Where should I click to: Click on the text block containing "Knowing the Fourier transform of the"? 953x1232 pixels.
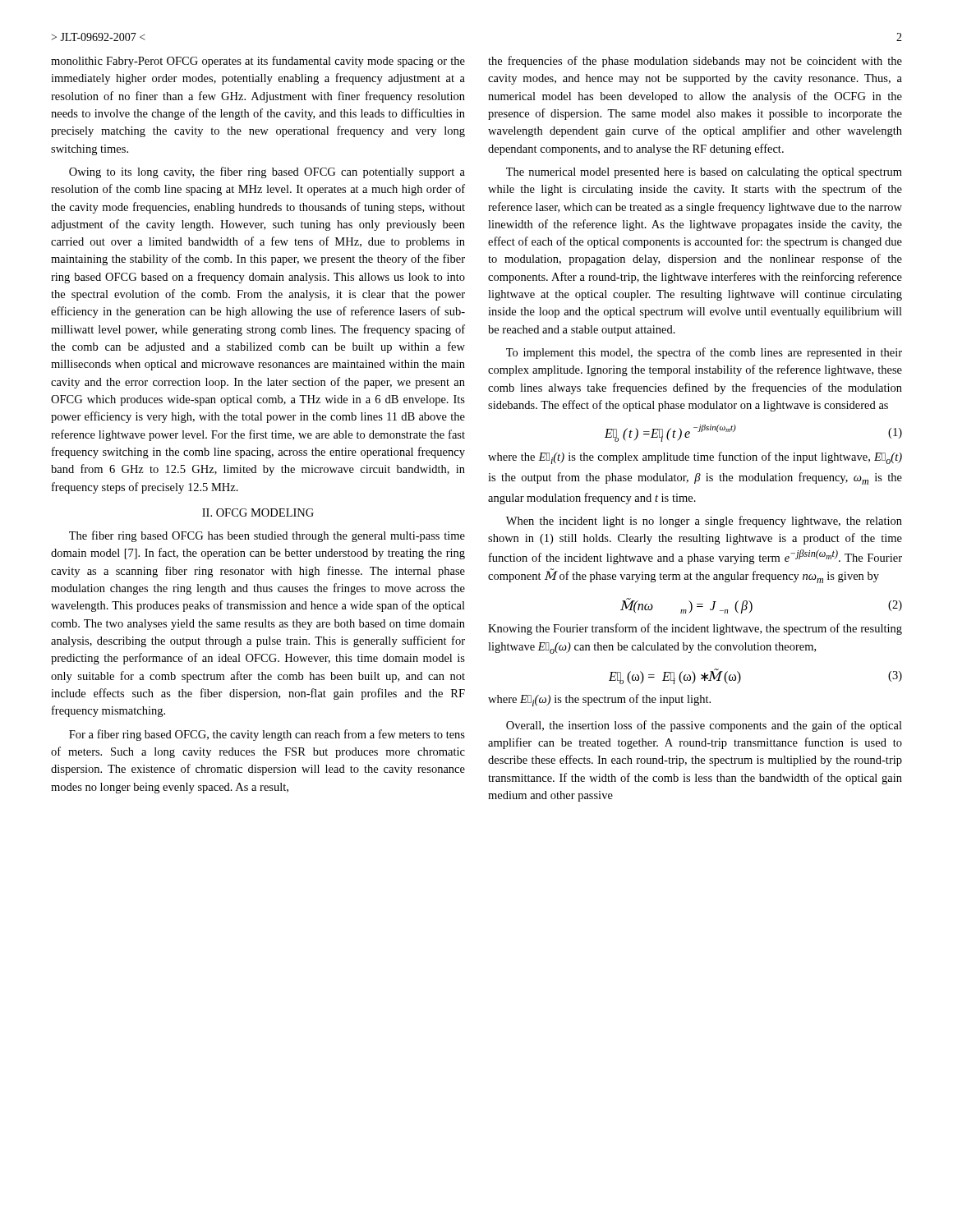click(695, 639)
